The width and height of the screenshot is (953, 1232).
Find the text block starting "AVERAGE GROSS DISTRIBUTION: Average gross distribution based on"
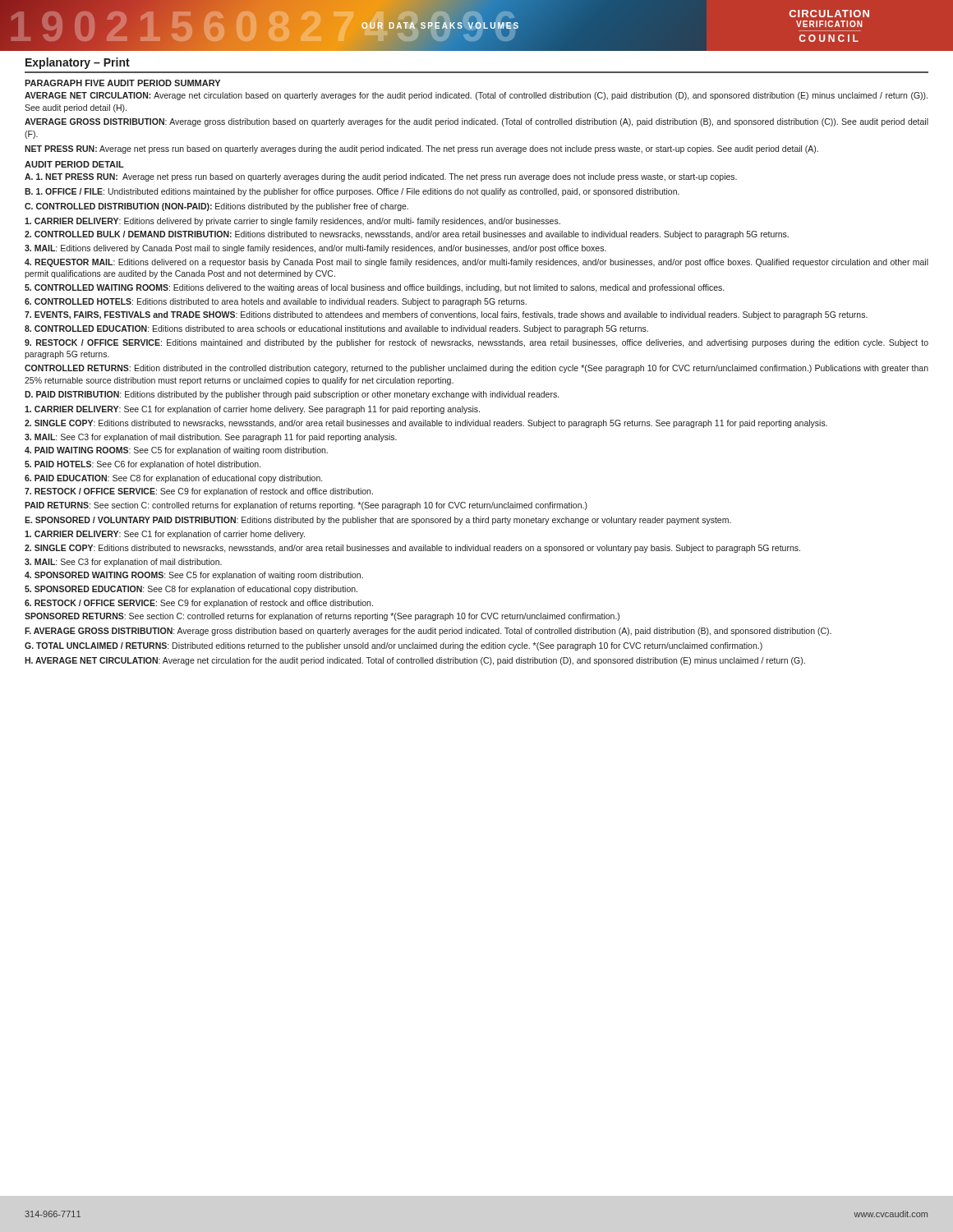click(476, 128)
